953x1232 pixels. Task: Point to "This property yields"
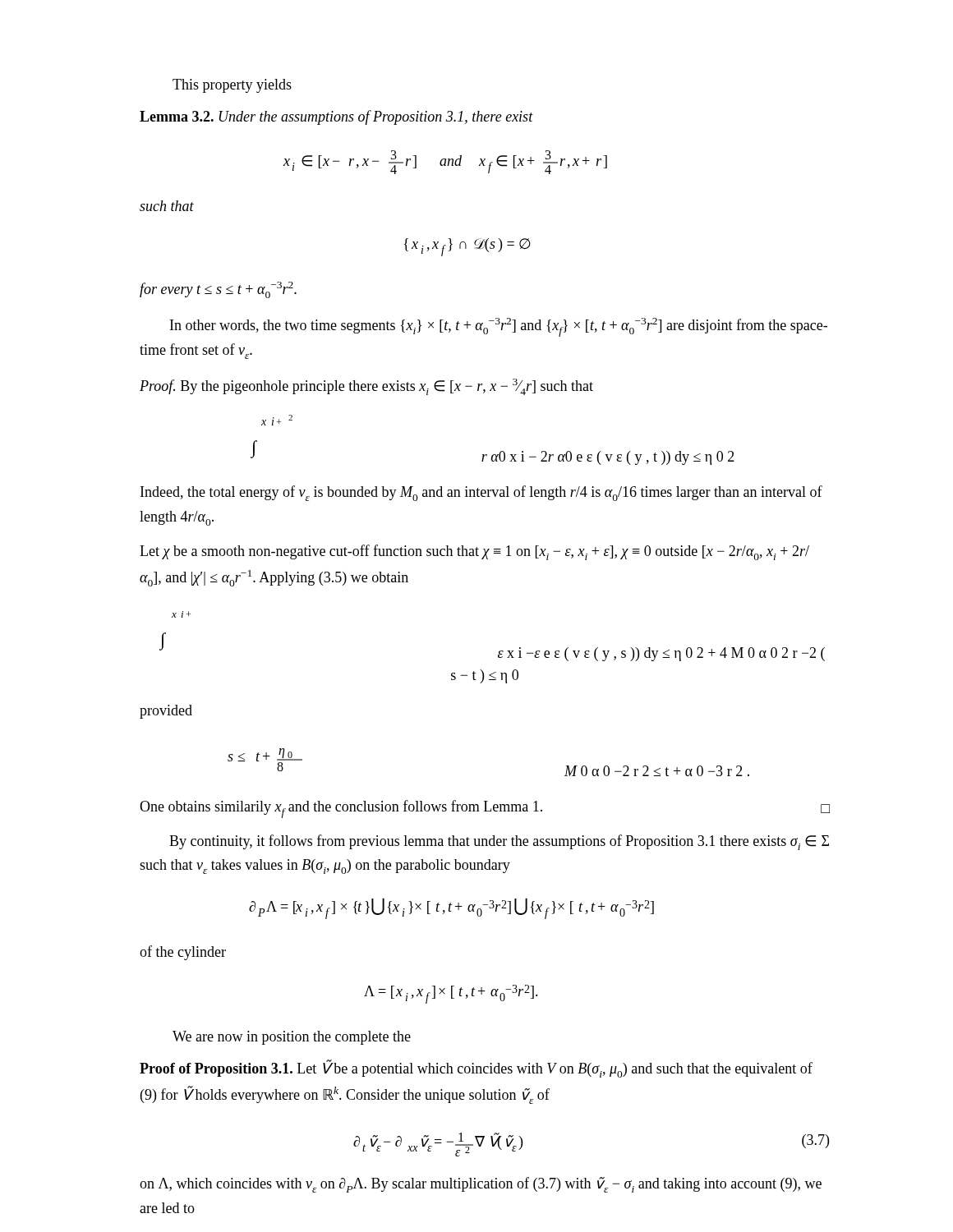coord(232,85)
